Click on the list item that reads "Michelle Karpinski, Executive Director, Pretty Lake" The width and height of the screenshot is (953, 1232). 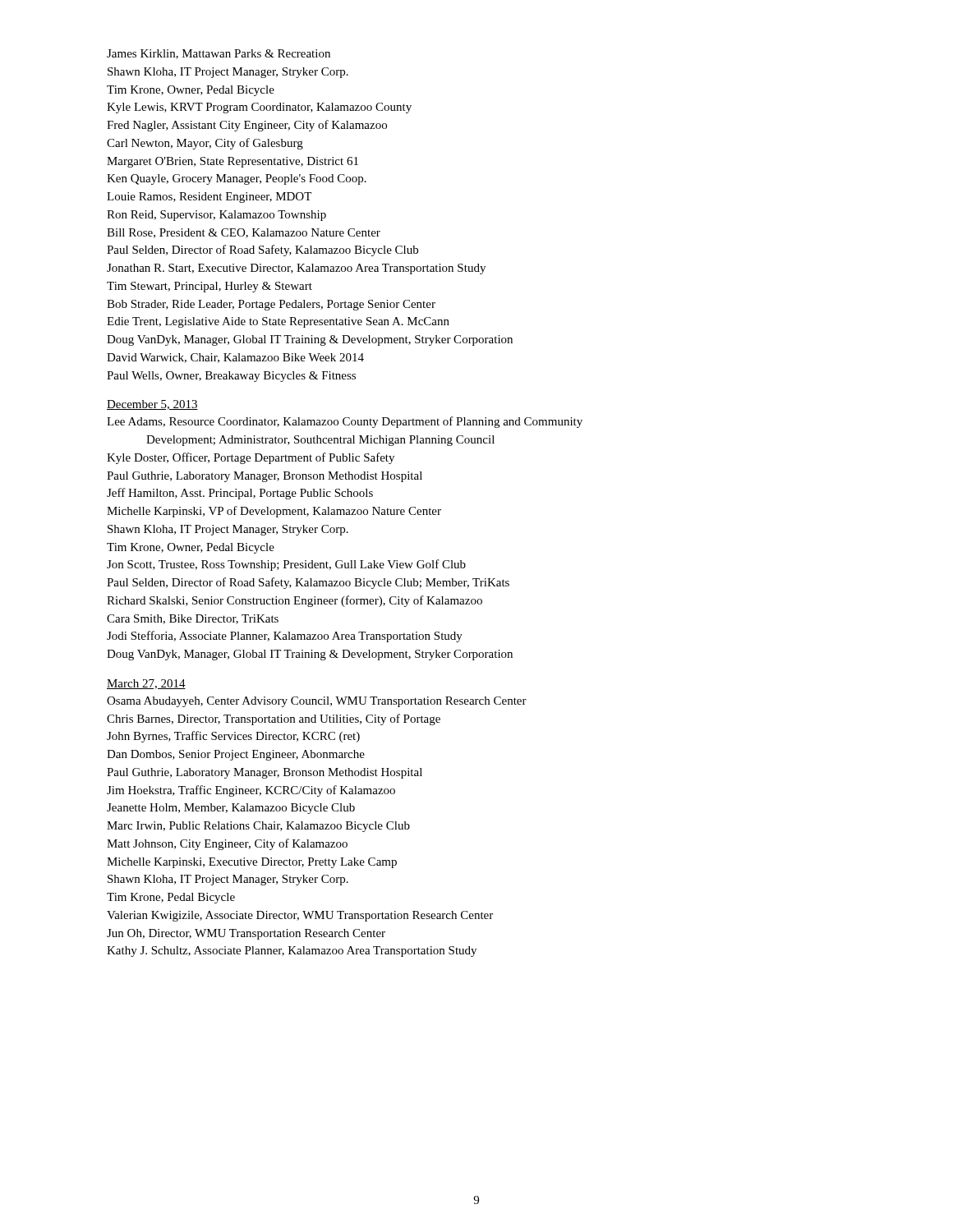tap(252, 861)
